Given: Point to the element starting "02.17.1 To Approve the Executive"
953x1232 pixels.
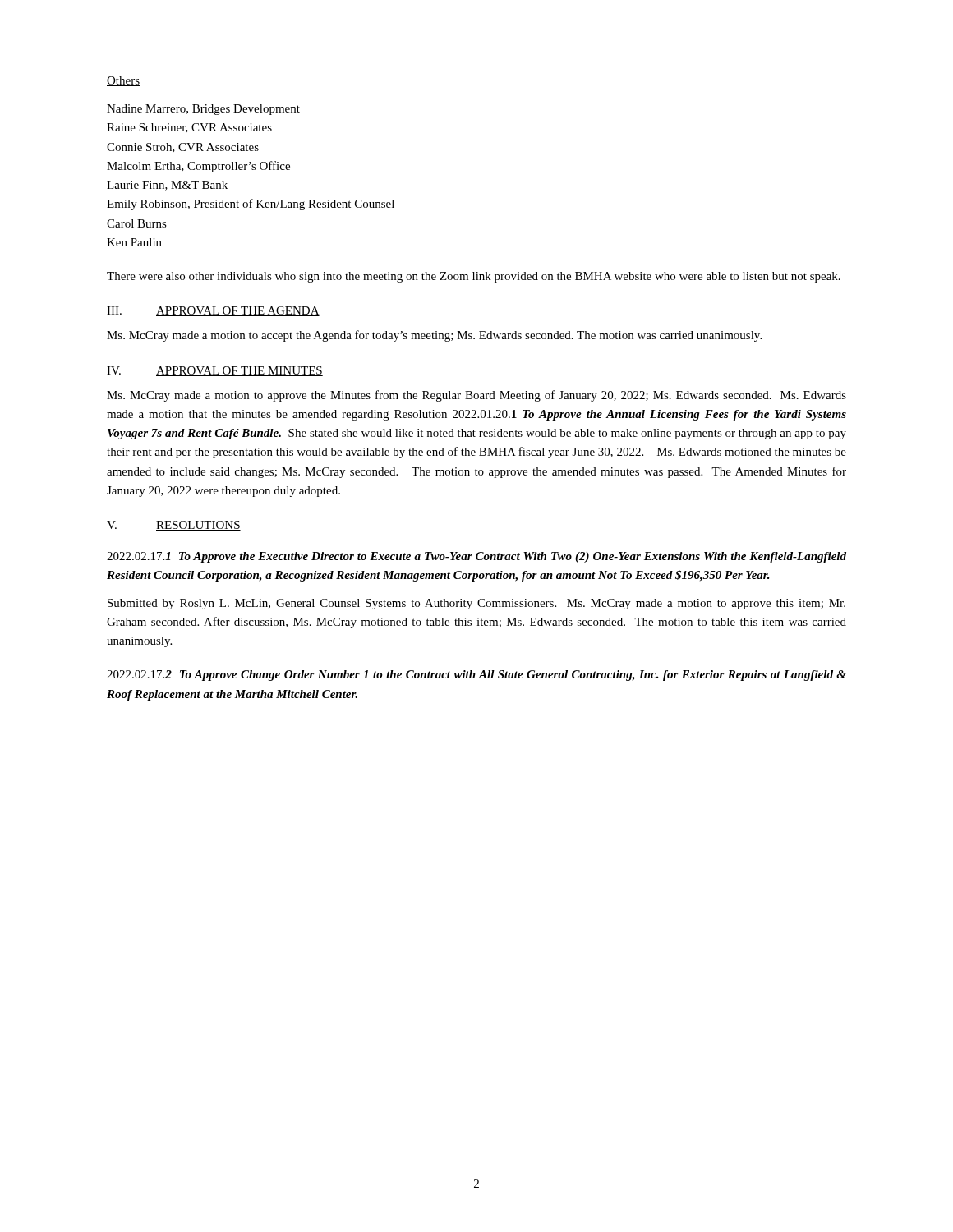Looking at the screenshot, I should click(476, 566).
